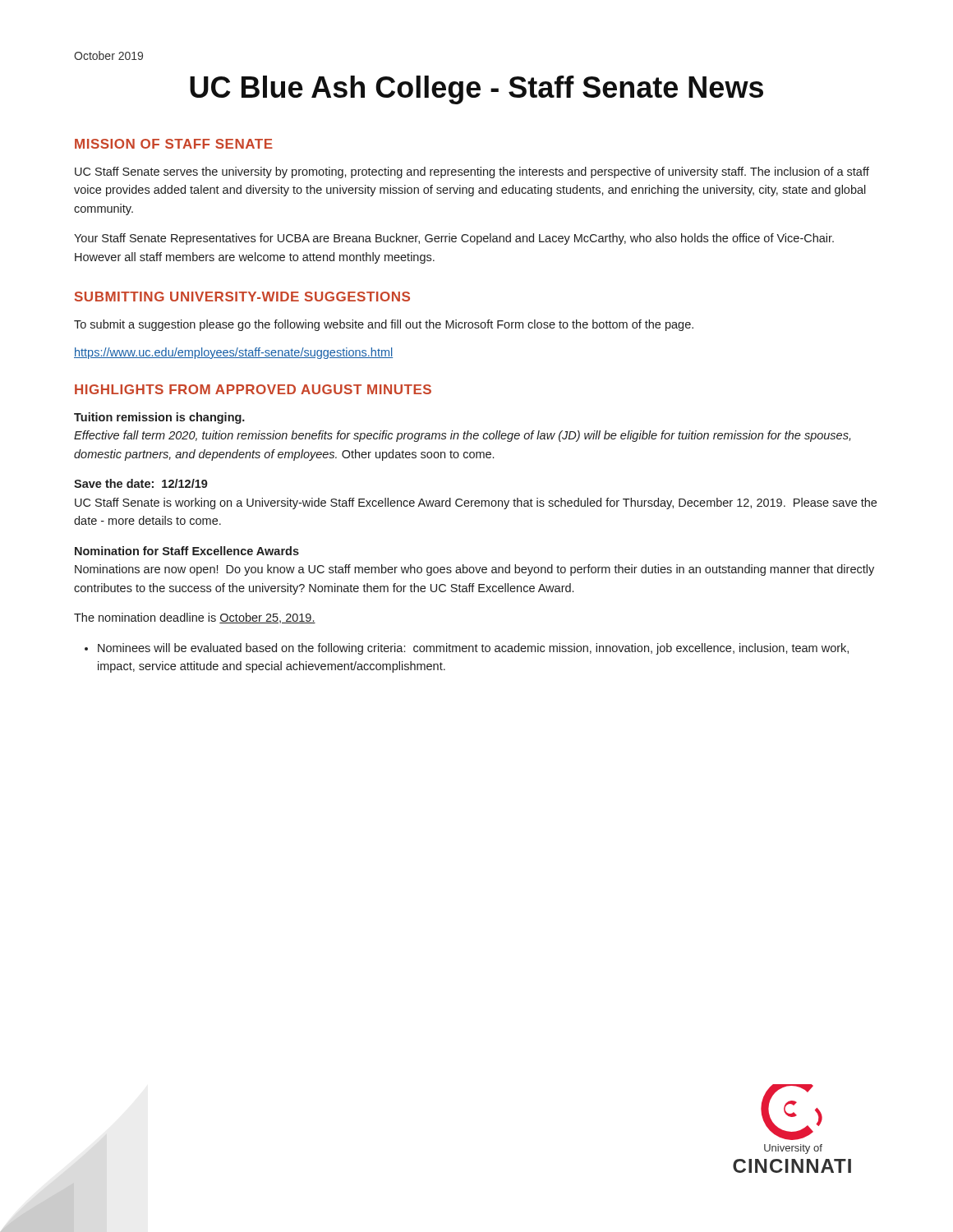Viewport: 953px width, 1232px height.
Task: Select the text block starting "To submit a suggestion"
Action: [384, 325]
